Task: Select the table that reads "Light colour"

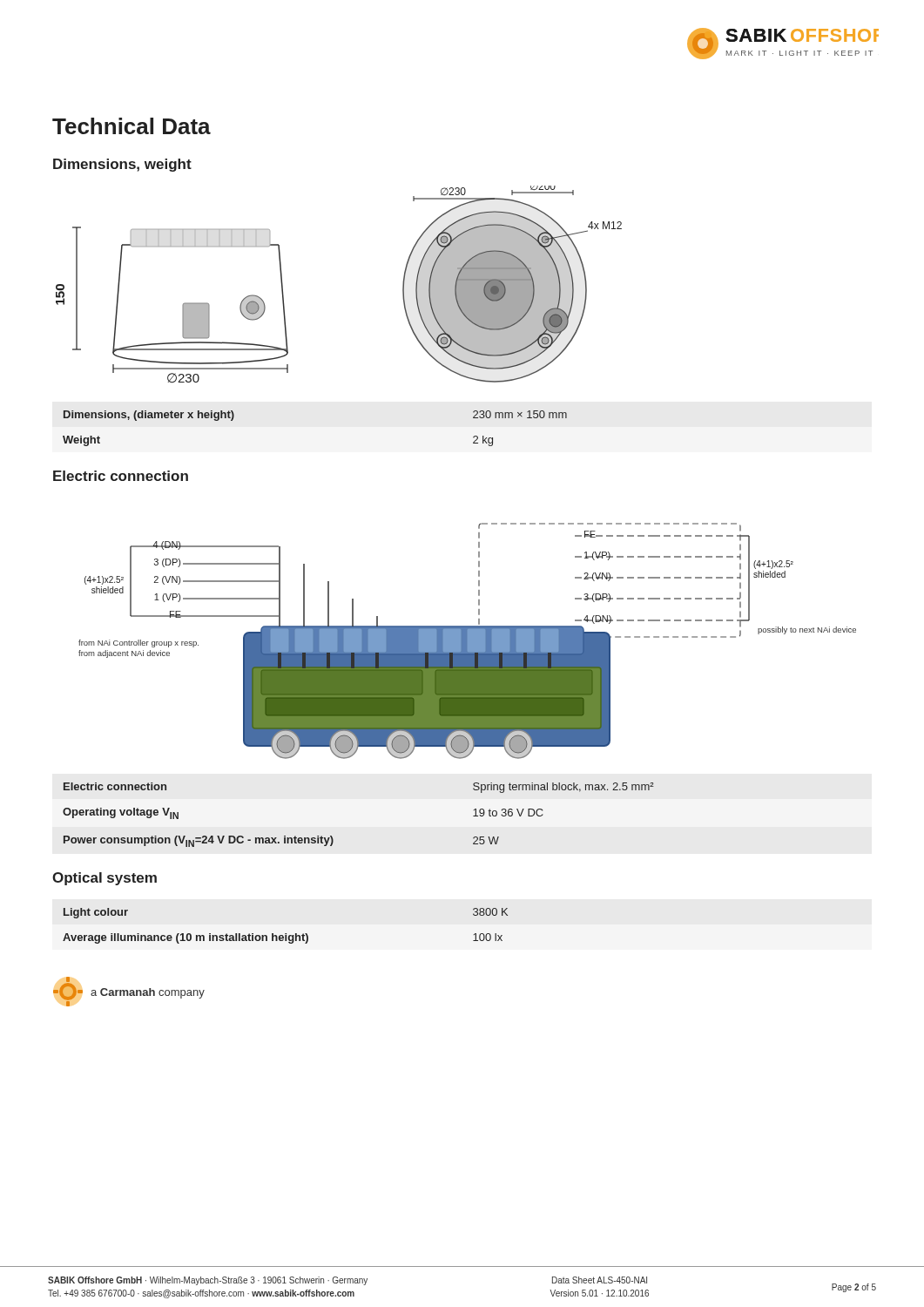Action: [462, 925]
